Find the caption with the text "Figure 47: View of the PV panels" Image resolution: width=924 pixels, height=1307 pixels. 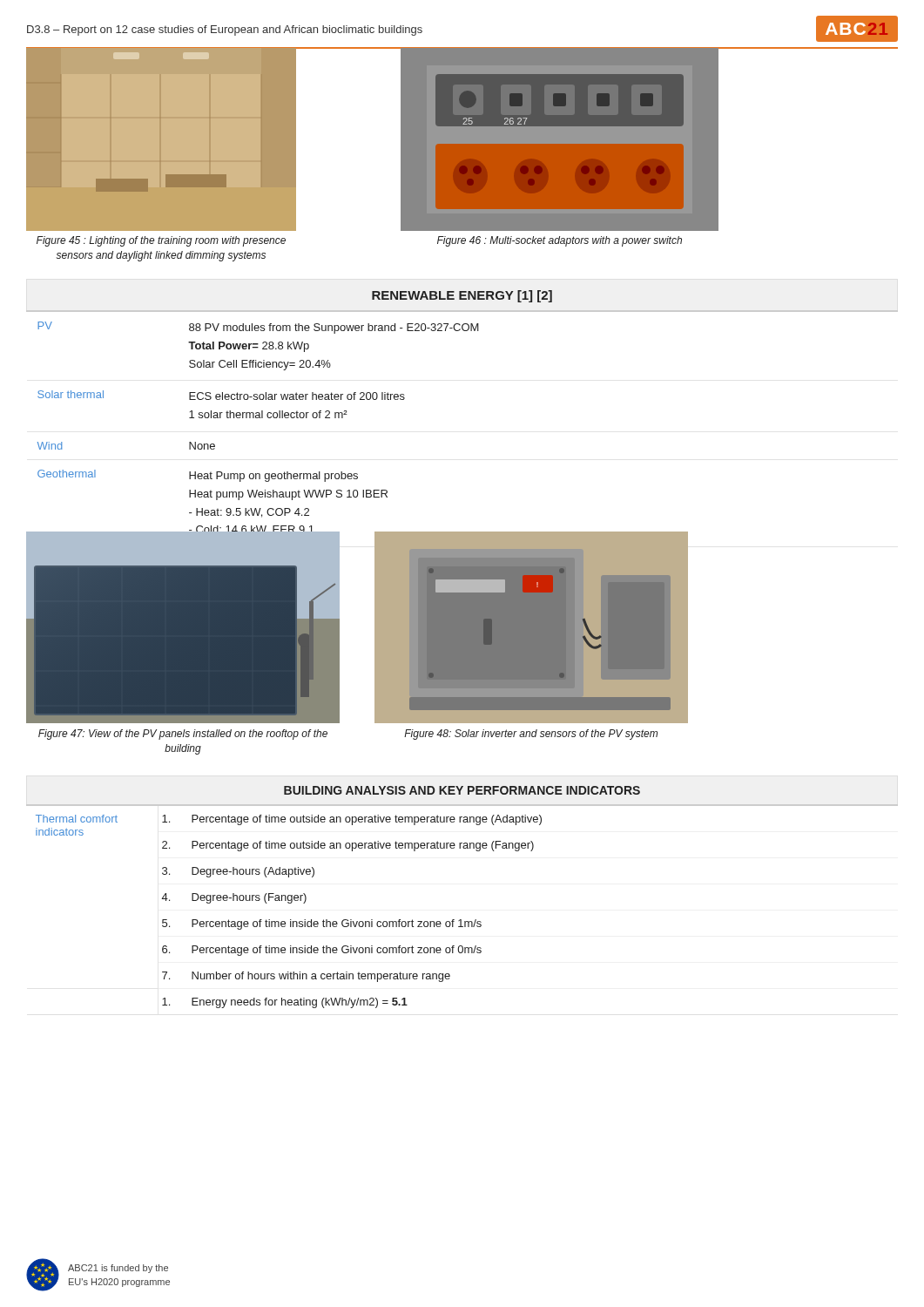click(183, 741)
